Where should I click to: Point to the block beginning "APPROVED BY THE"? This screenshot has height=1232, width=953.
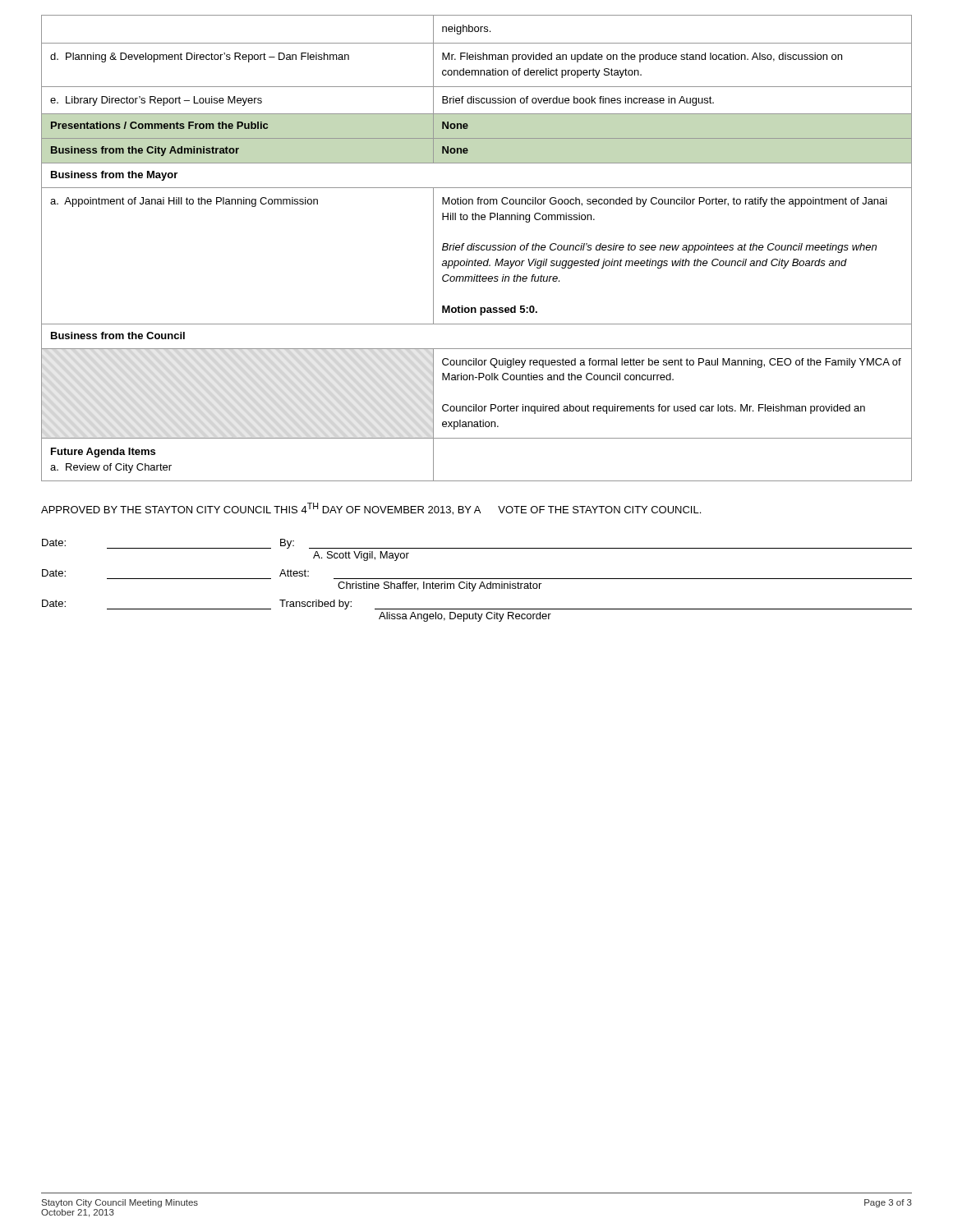click(476, 509)
